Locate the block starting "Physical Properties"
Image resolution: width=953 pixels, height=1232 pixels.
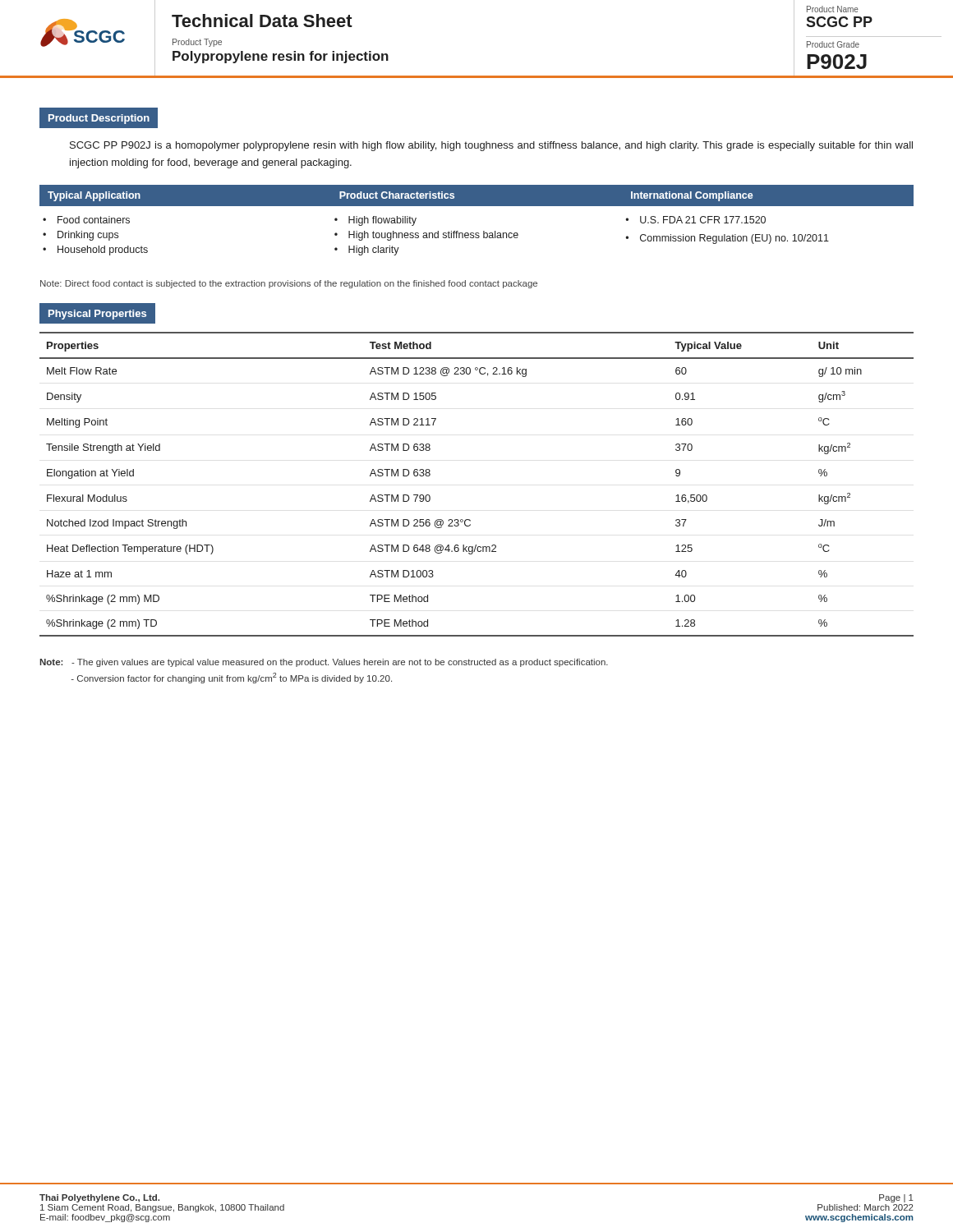click(97, 313)
